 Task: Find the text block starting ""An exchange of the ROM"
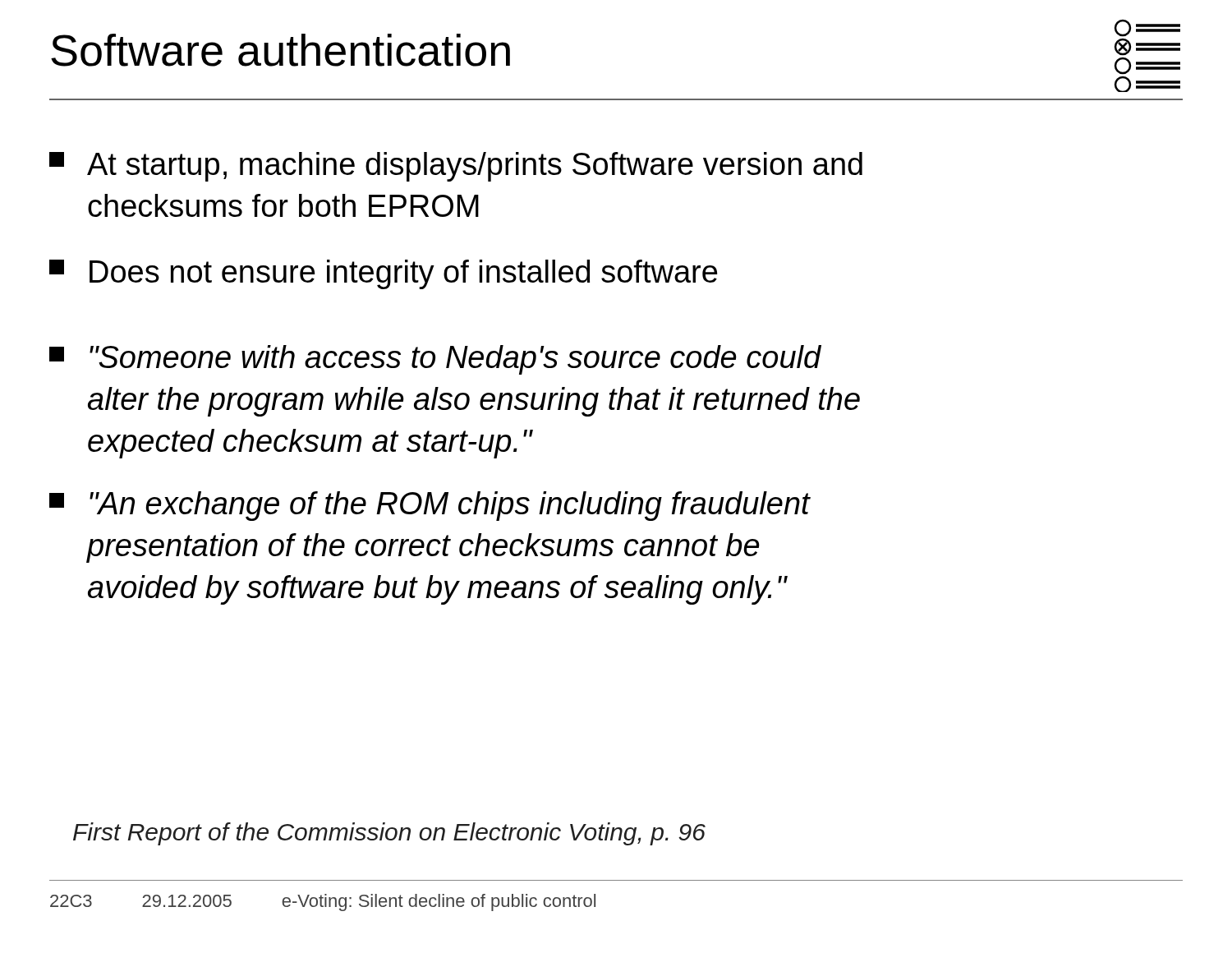429,546
